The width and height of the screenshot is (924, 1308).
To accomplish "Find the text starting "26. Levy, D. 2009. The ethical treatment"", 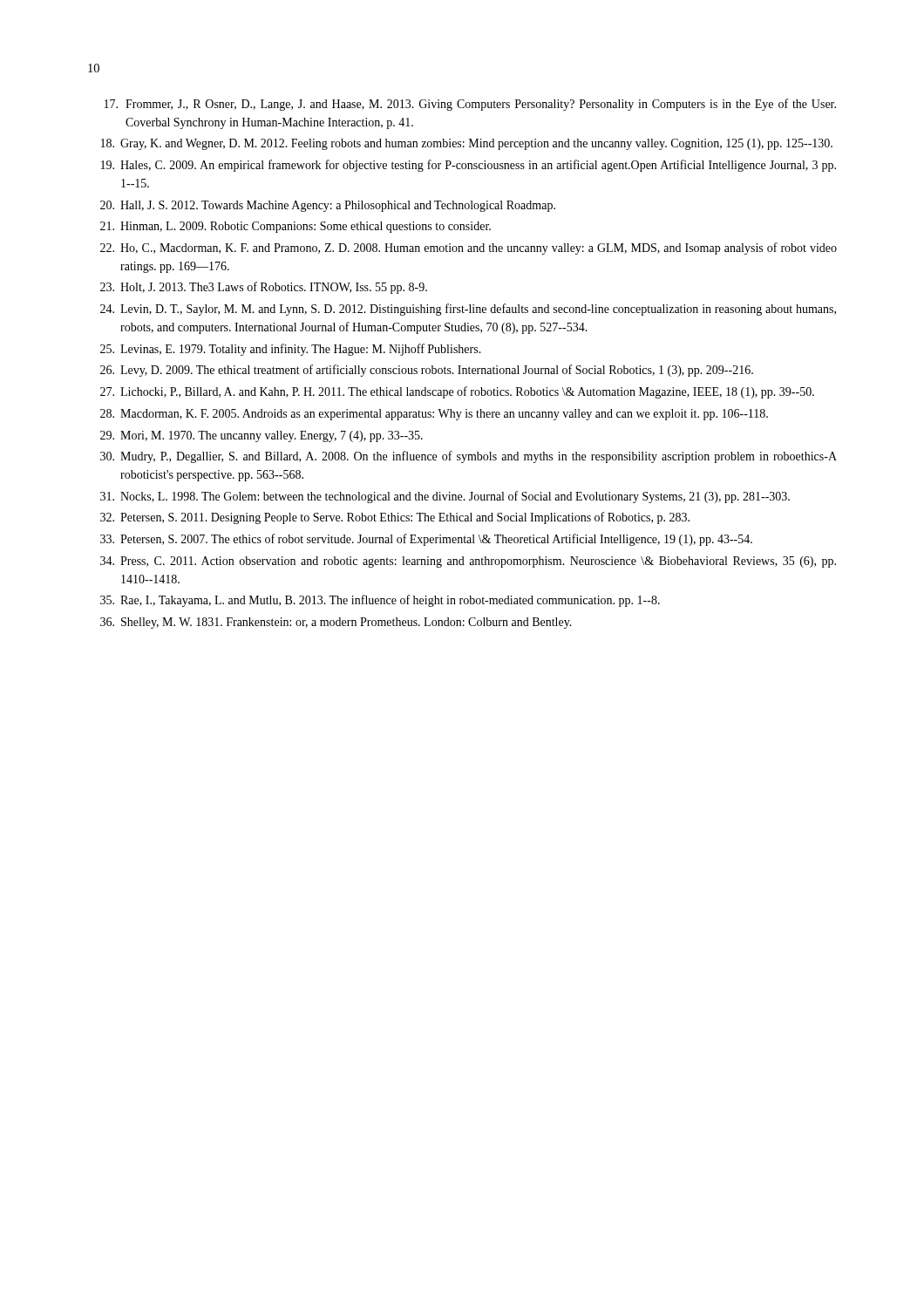I will pos(462,371).
